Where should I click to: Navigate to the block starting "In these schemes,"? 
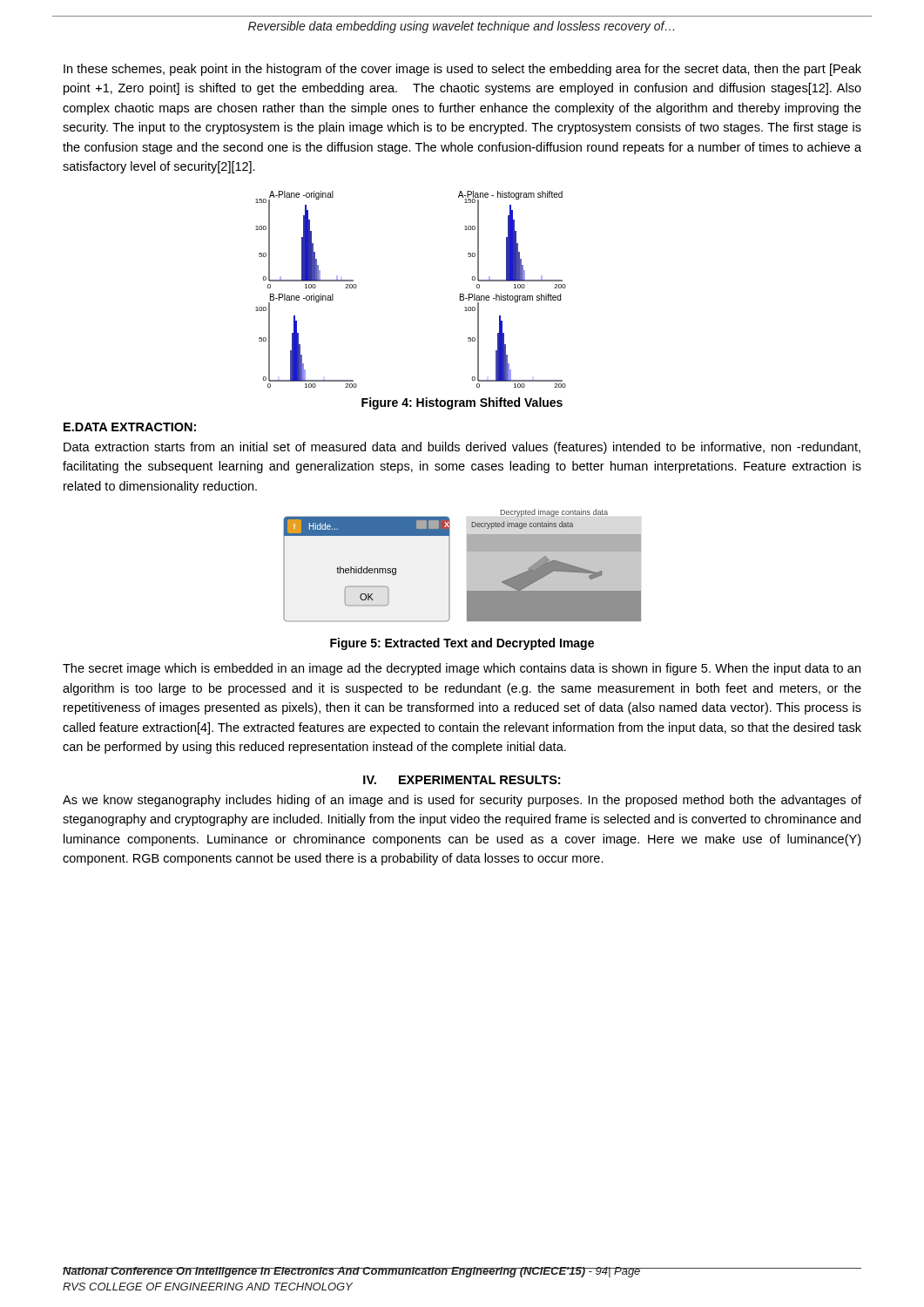click(462, 118)
